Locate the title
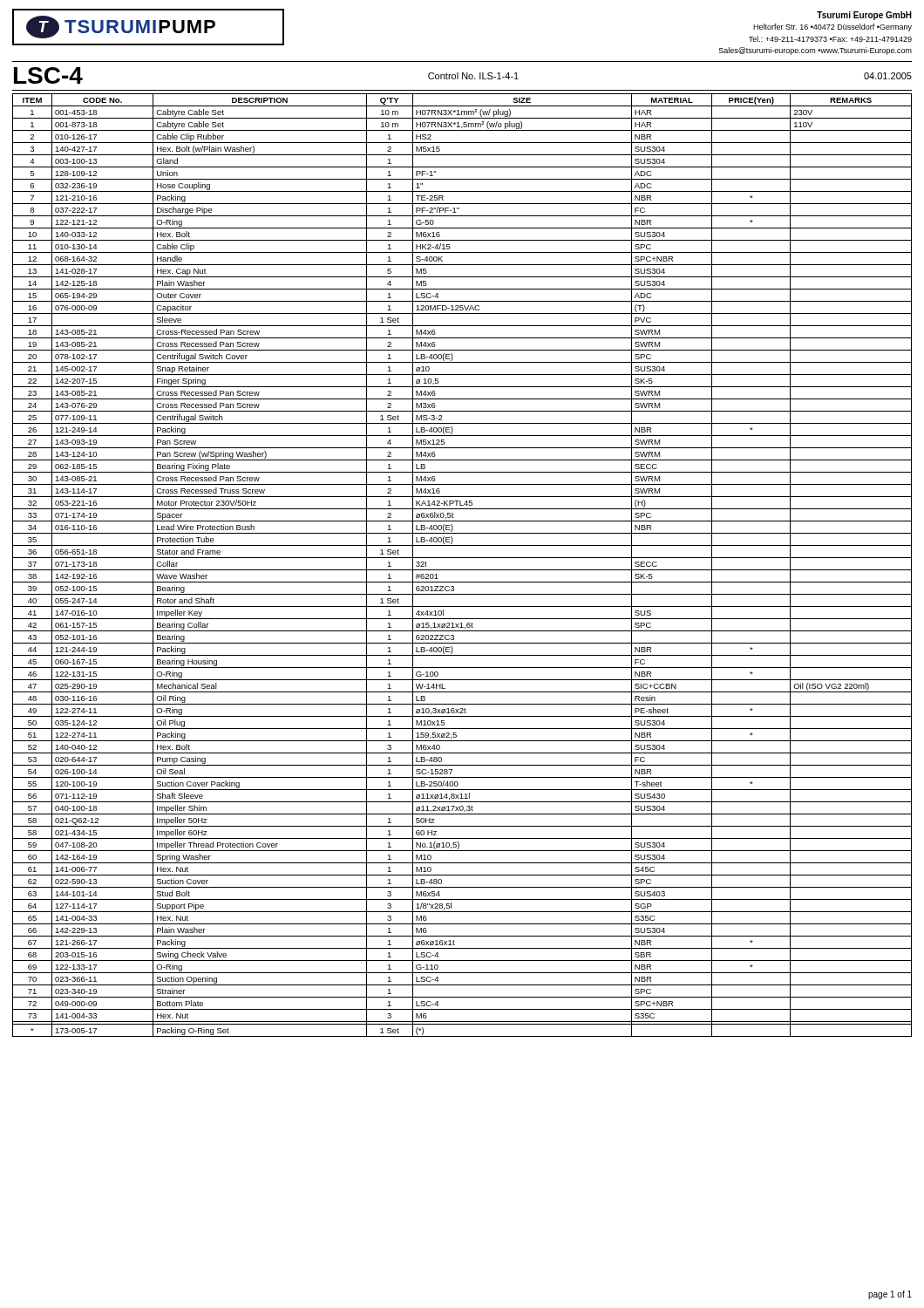The height and width of the screenshot is (1308, 924). tap(47, 75)
